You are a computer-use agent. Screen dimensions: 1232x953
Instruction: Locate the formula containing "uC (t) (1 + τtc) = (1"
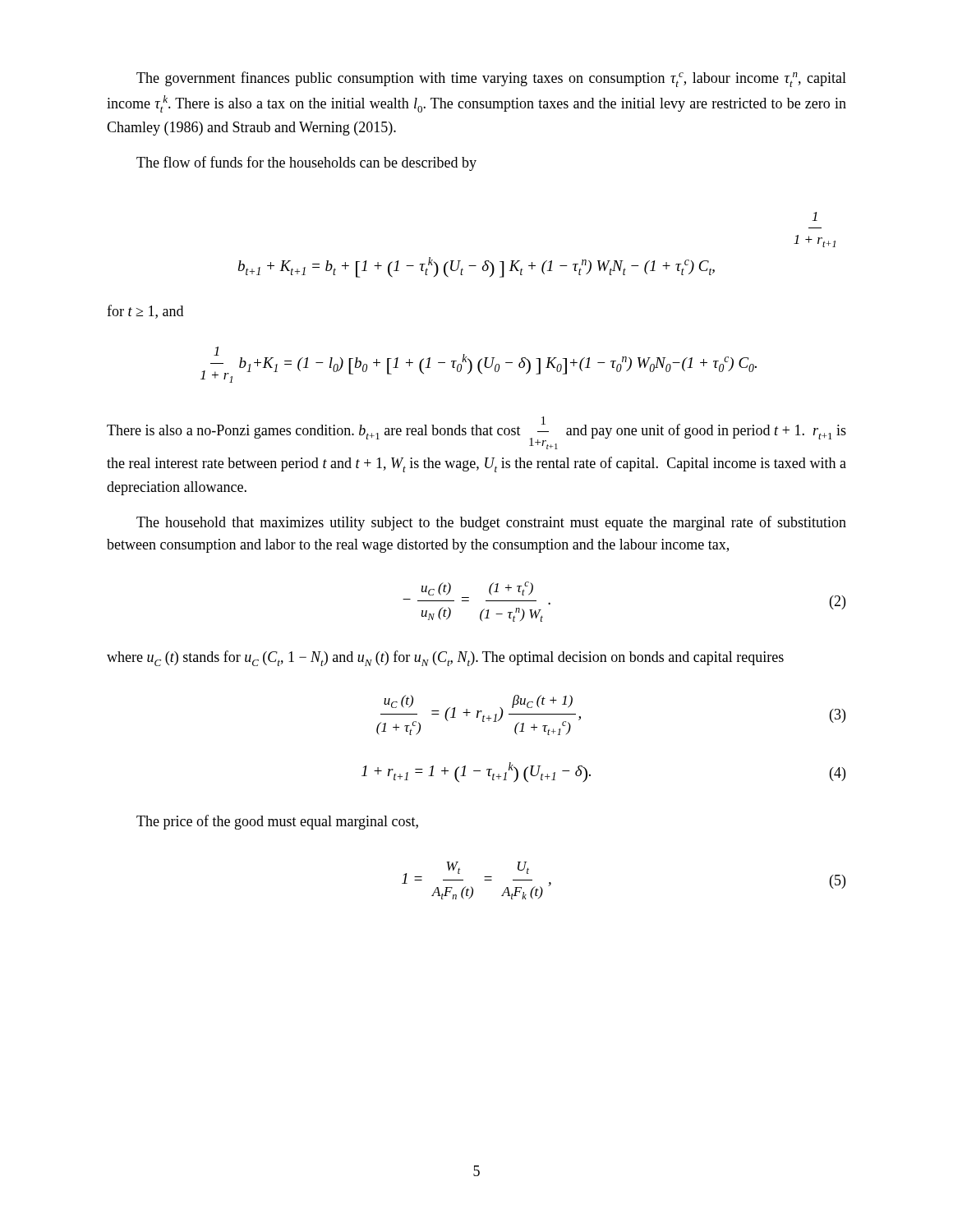click(542, 714)
